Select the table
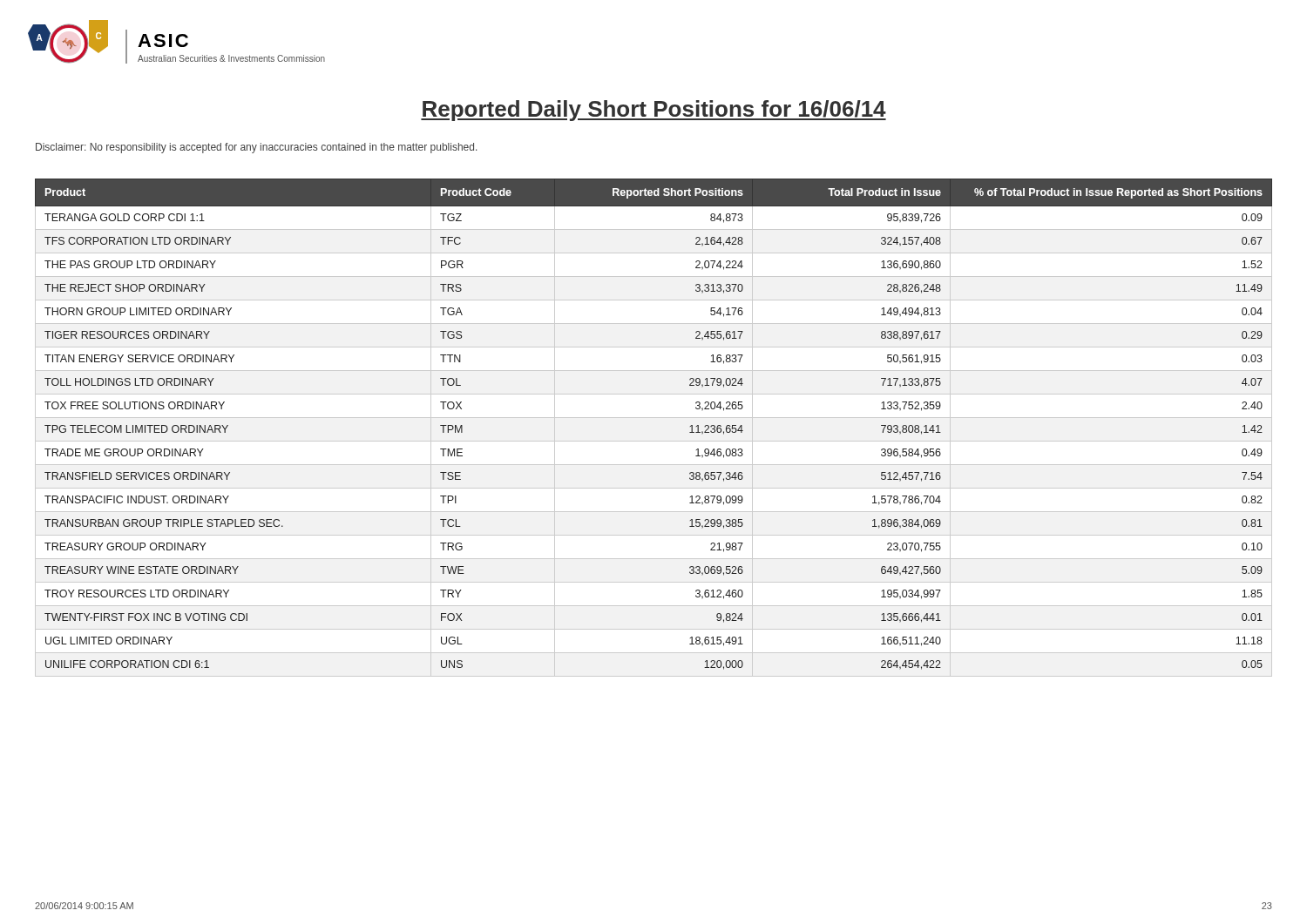Viewport: 1307px width, 924px height. pos(654,428)
